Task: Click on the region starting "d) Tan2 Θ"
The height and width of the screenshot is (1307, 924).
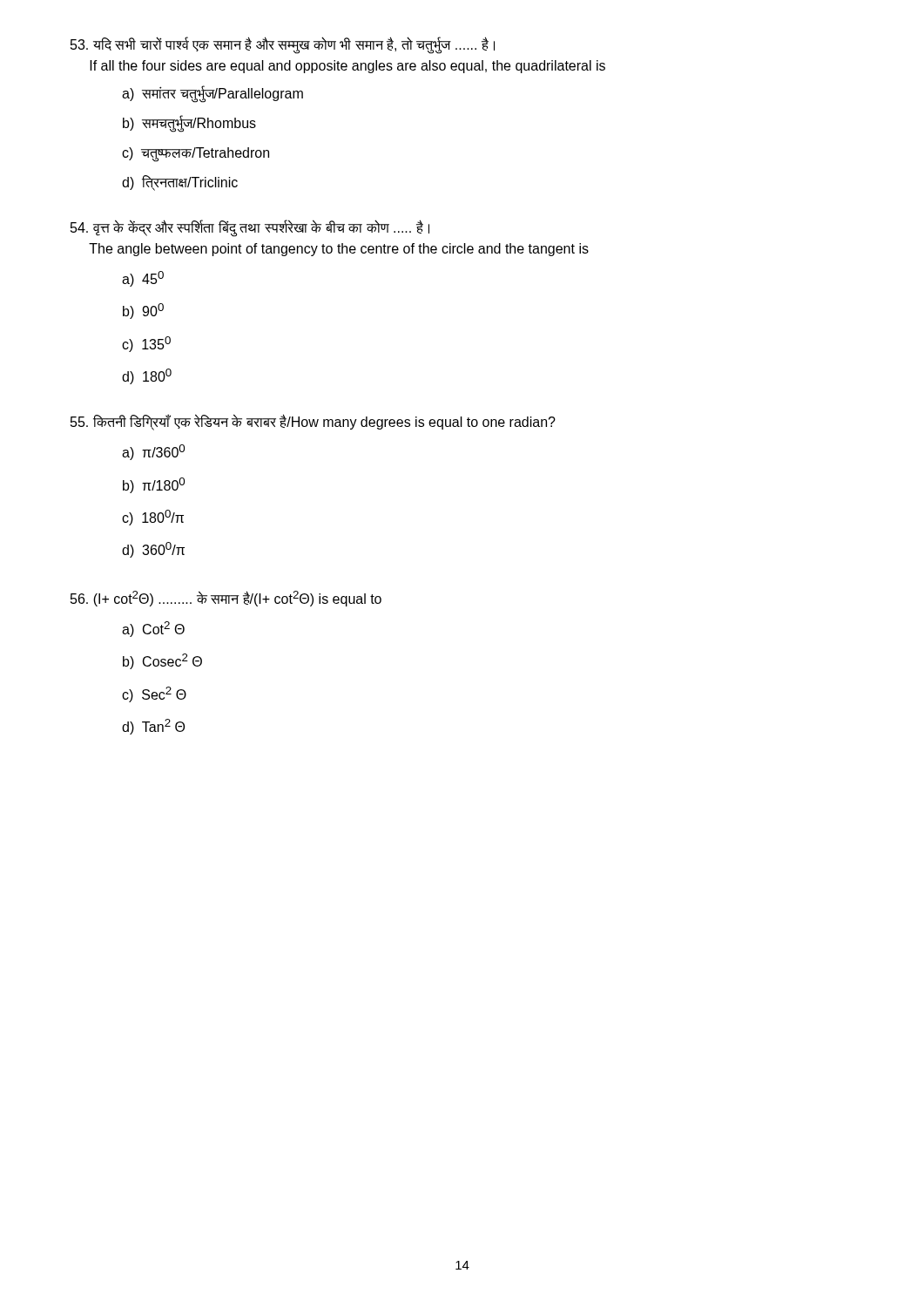Action: pos(154,726)
